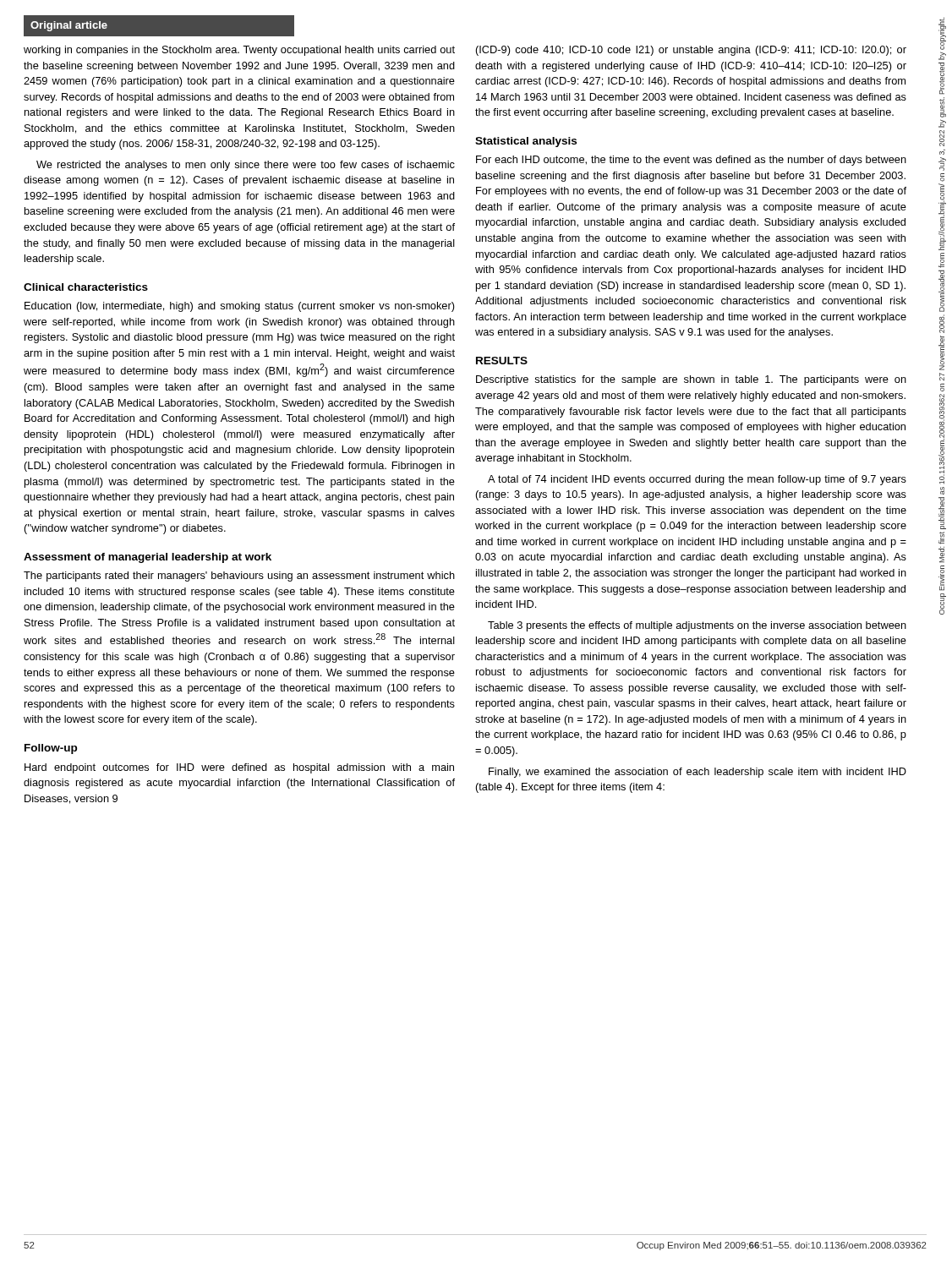The image size is (952, 1268).
Task: Click on the passage starting "A total of 74 incident IHD events"
Action: [691, 542]
